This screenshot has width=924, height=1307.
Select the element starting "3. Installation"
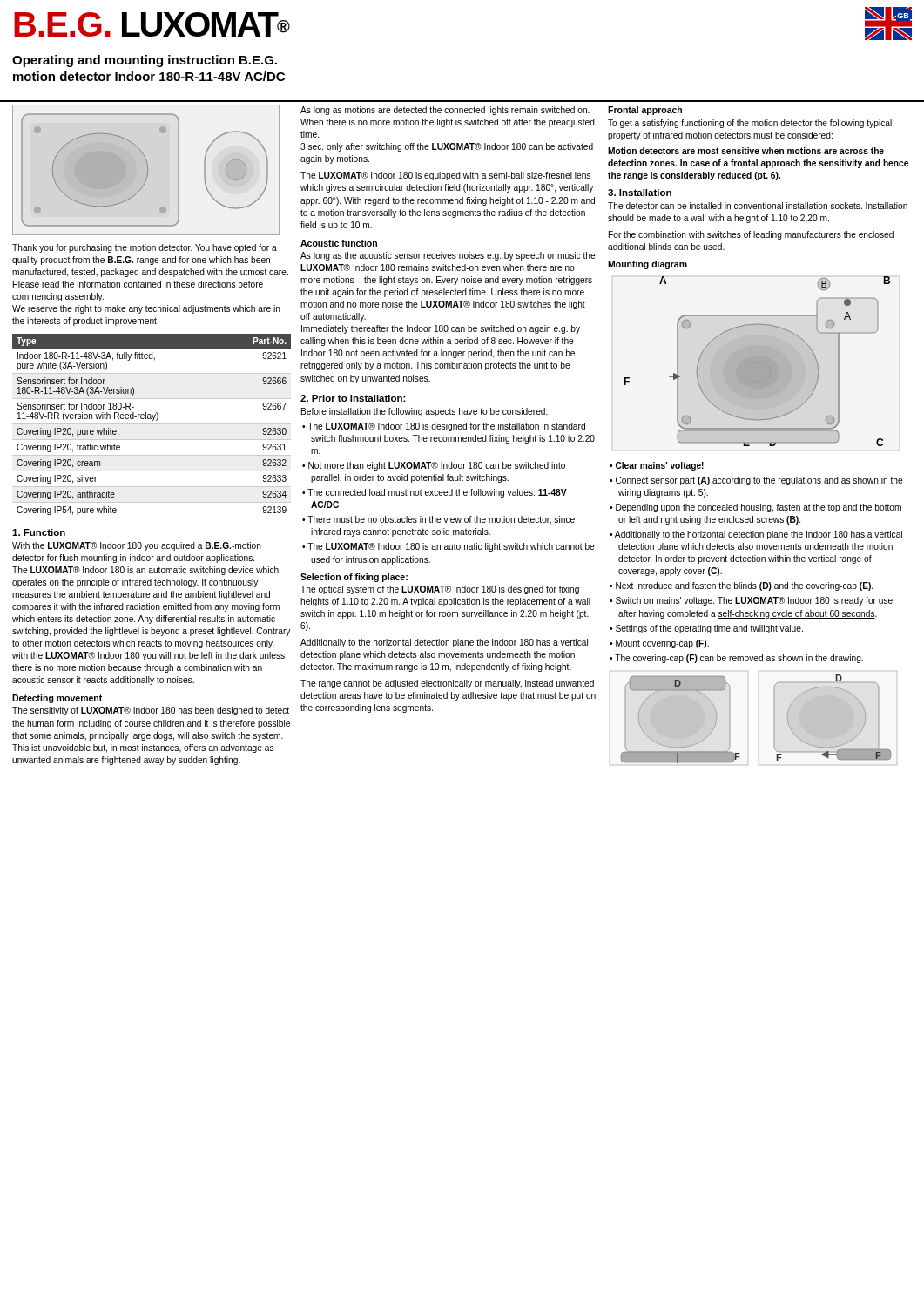click(x=640, y=193)
